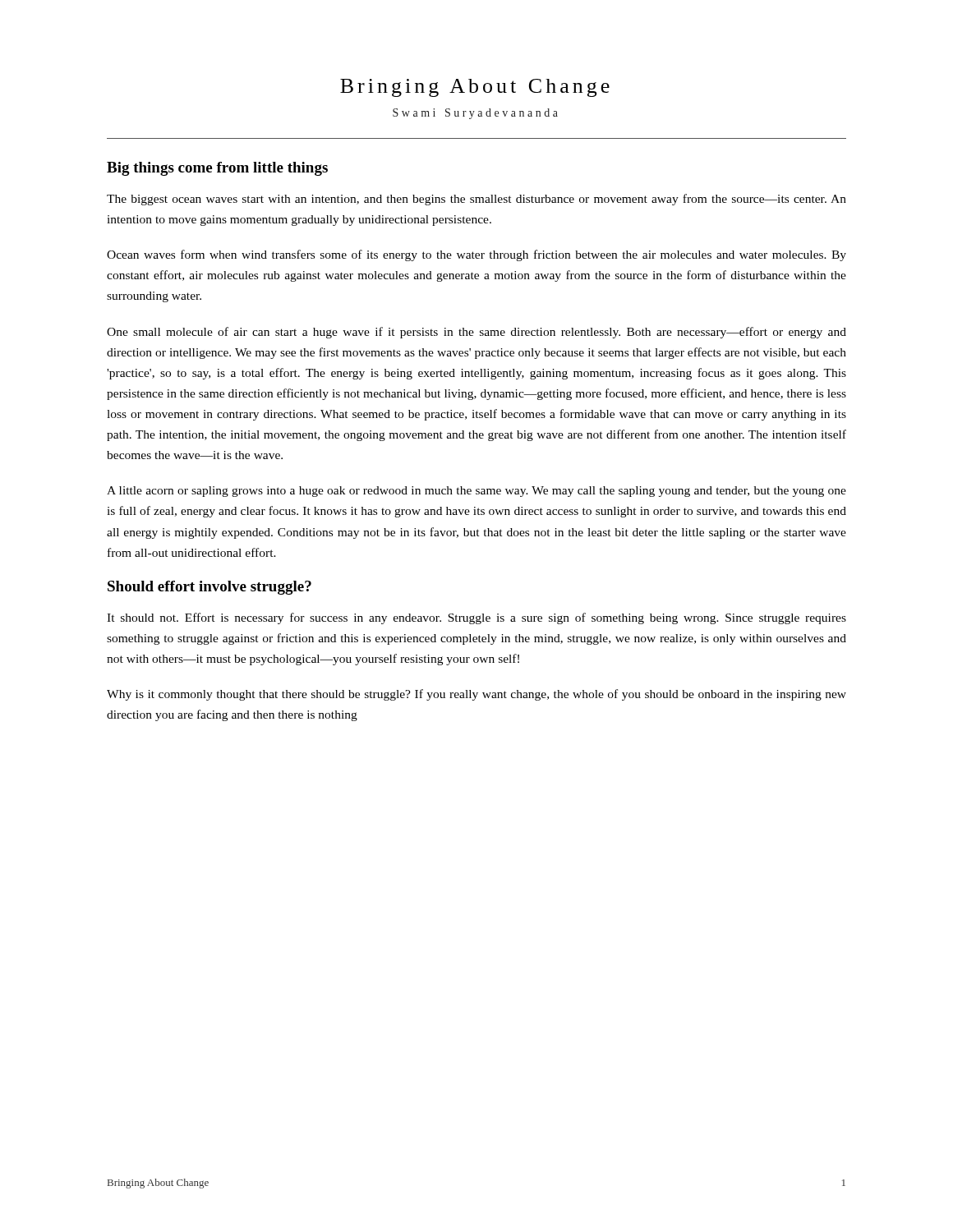Viewport: 953px width, 1232px height.
Task: Select the text block containing "A little acorn"
Action: click(x=476, y=521)
